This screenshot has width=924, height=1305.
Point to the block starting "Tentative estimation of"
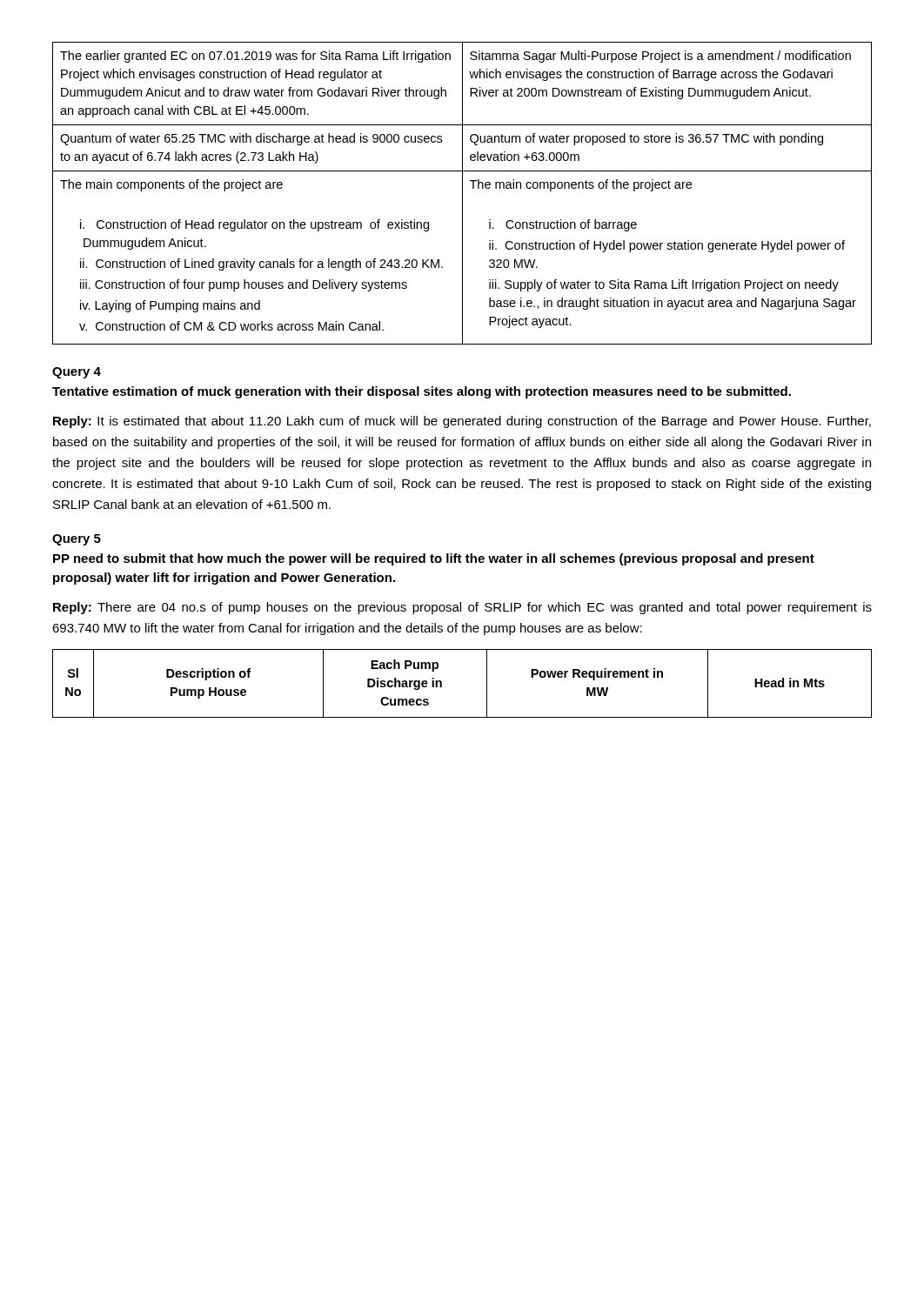coord(422,391)
